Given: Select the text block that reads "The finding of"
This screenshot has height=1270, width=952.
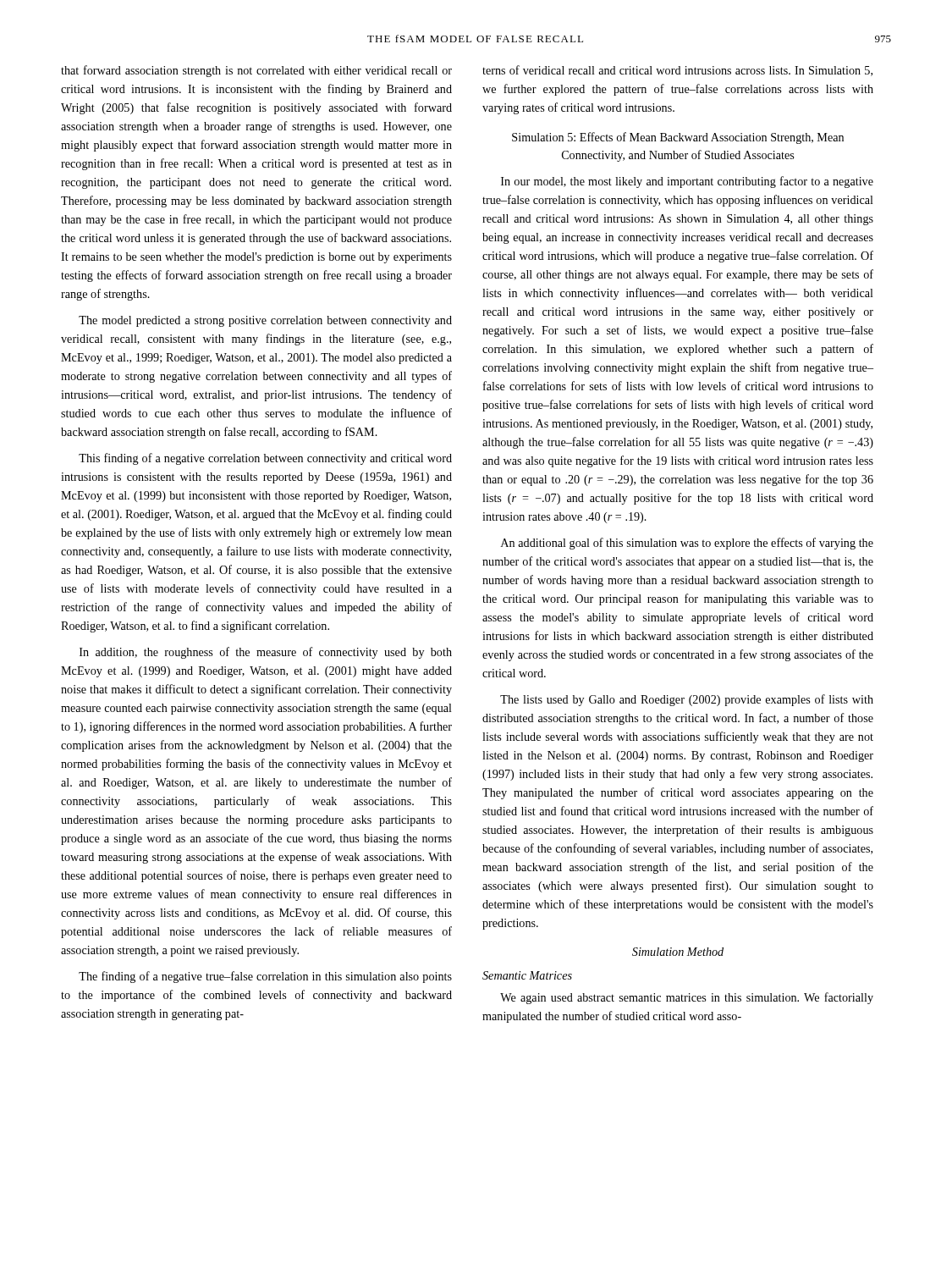Looking at the screenshot, I should [256, 995].
